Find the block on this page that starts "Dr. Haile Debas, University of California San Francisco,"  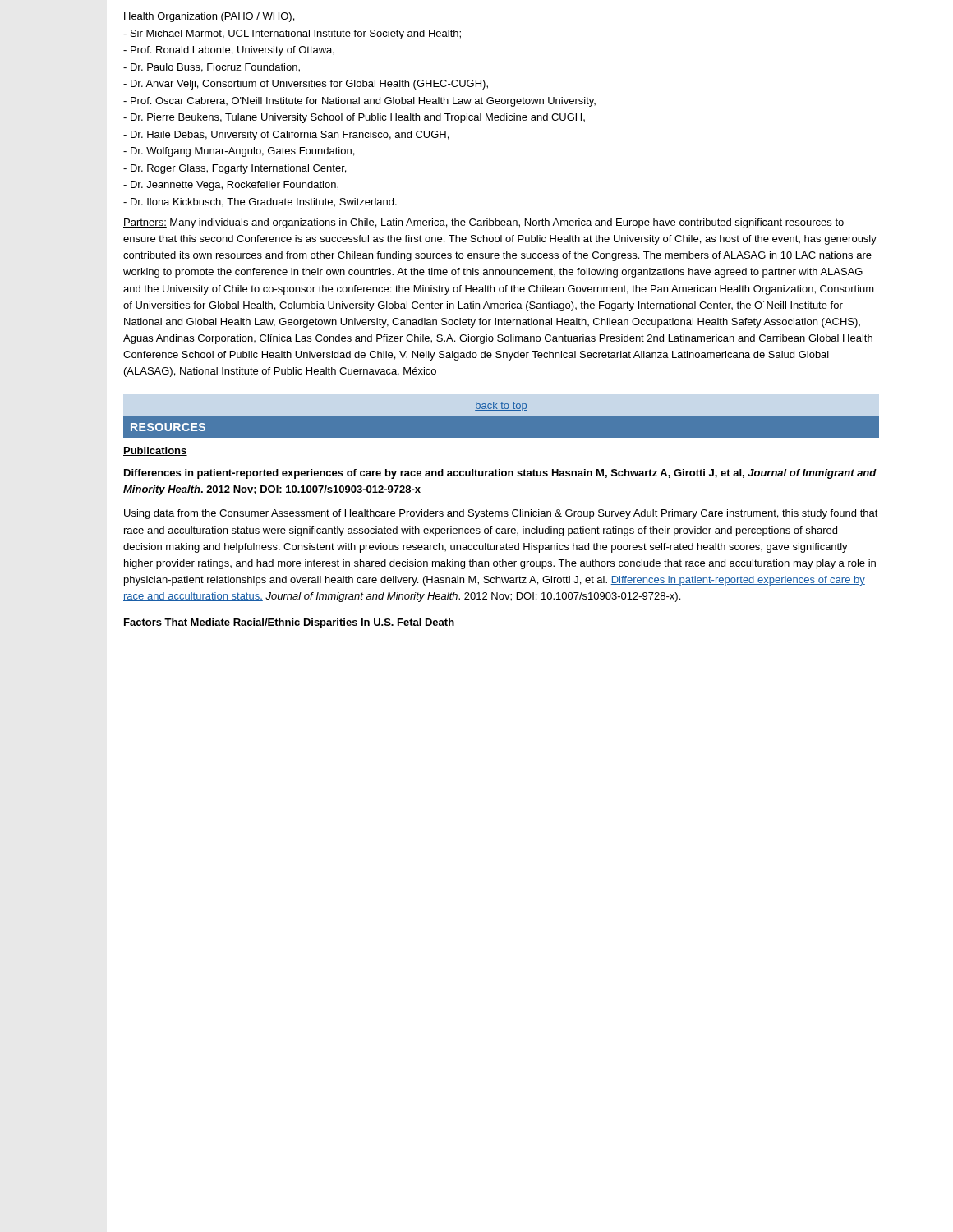(286, 134)
